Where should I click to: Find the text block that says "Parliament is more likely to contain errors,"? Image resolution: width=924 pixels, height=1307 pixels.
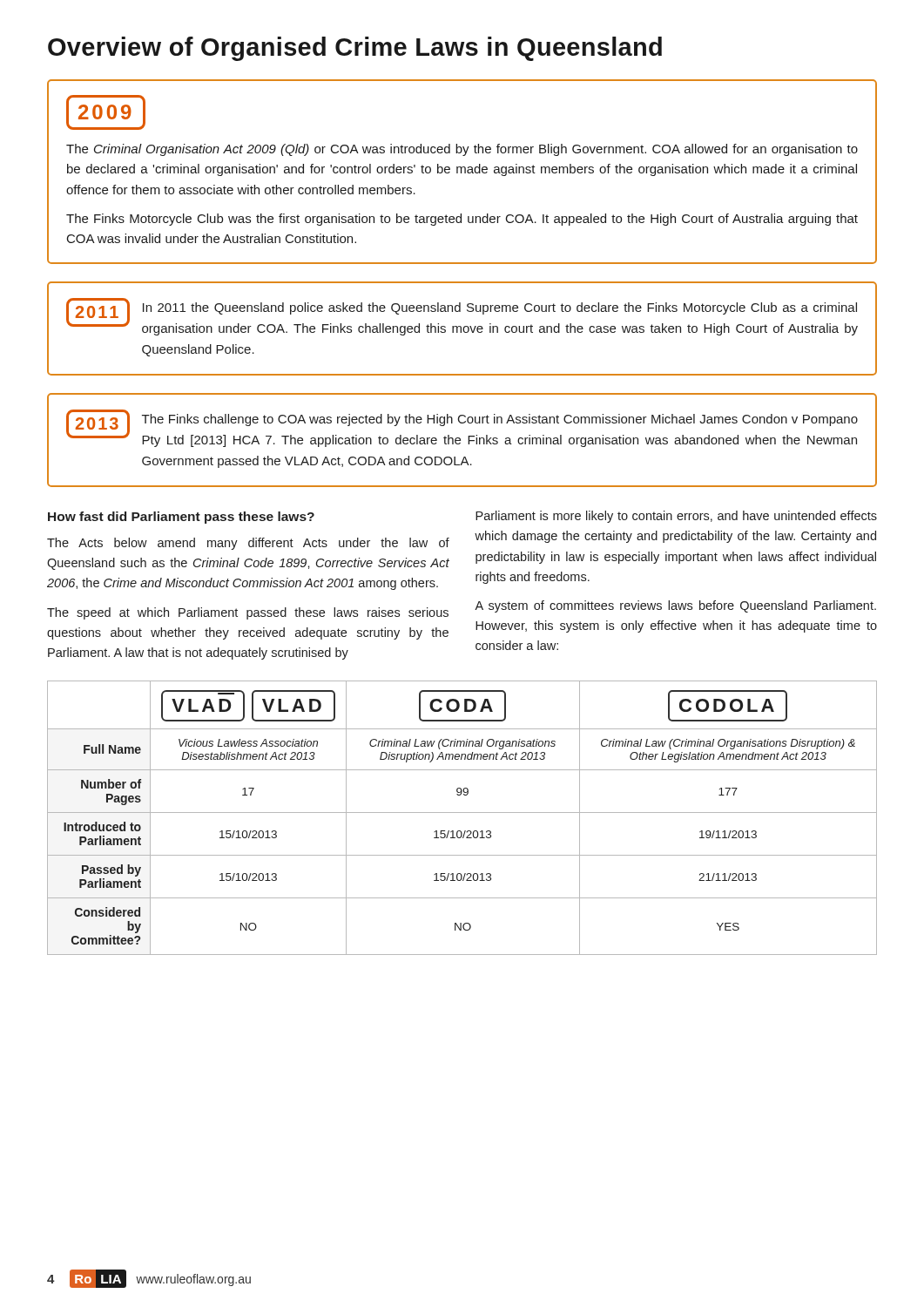[676, 517]
